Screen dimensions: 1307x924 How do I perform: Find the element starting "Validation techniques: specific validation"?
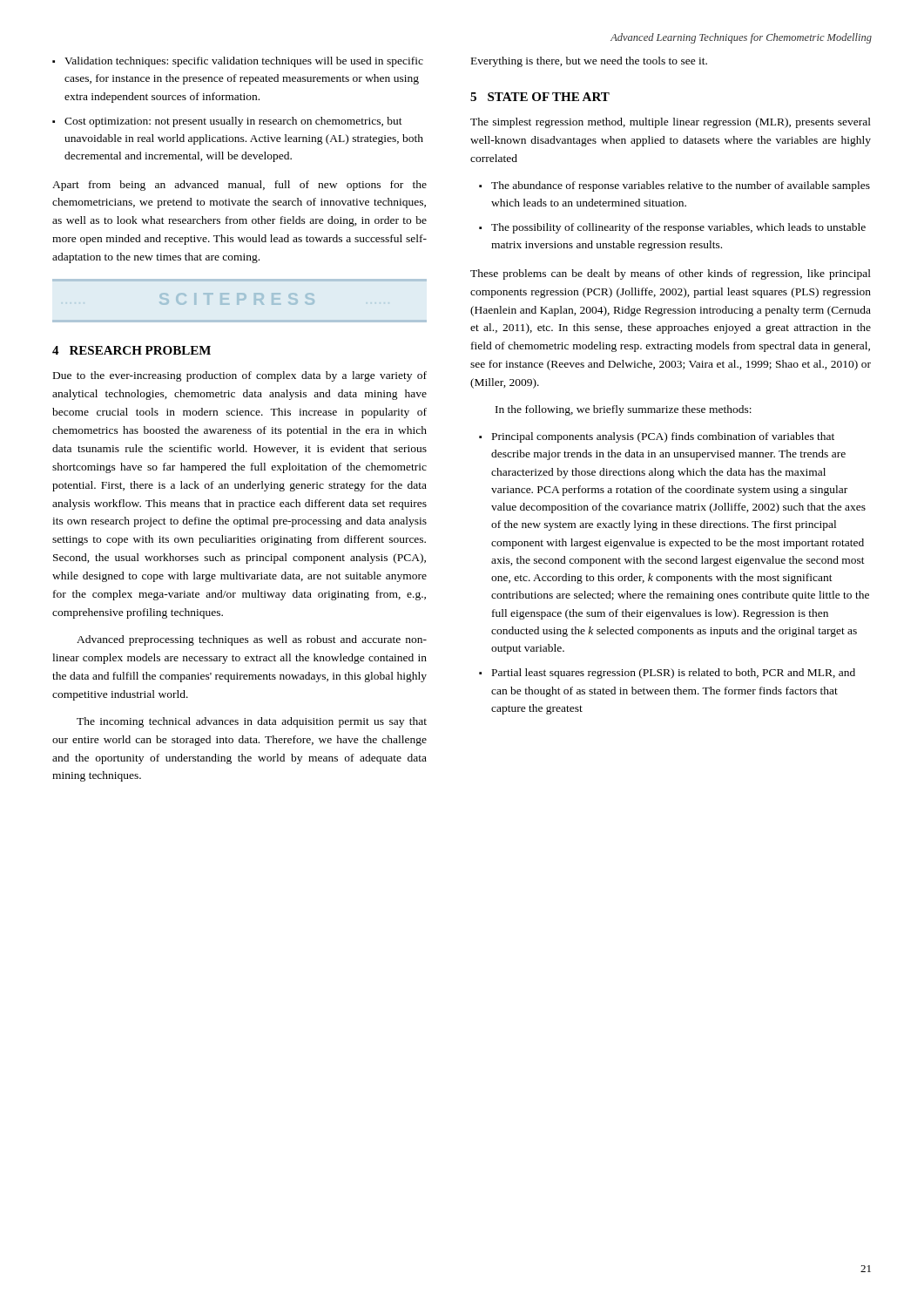[246, 79]
